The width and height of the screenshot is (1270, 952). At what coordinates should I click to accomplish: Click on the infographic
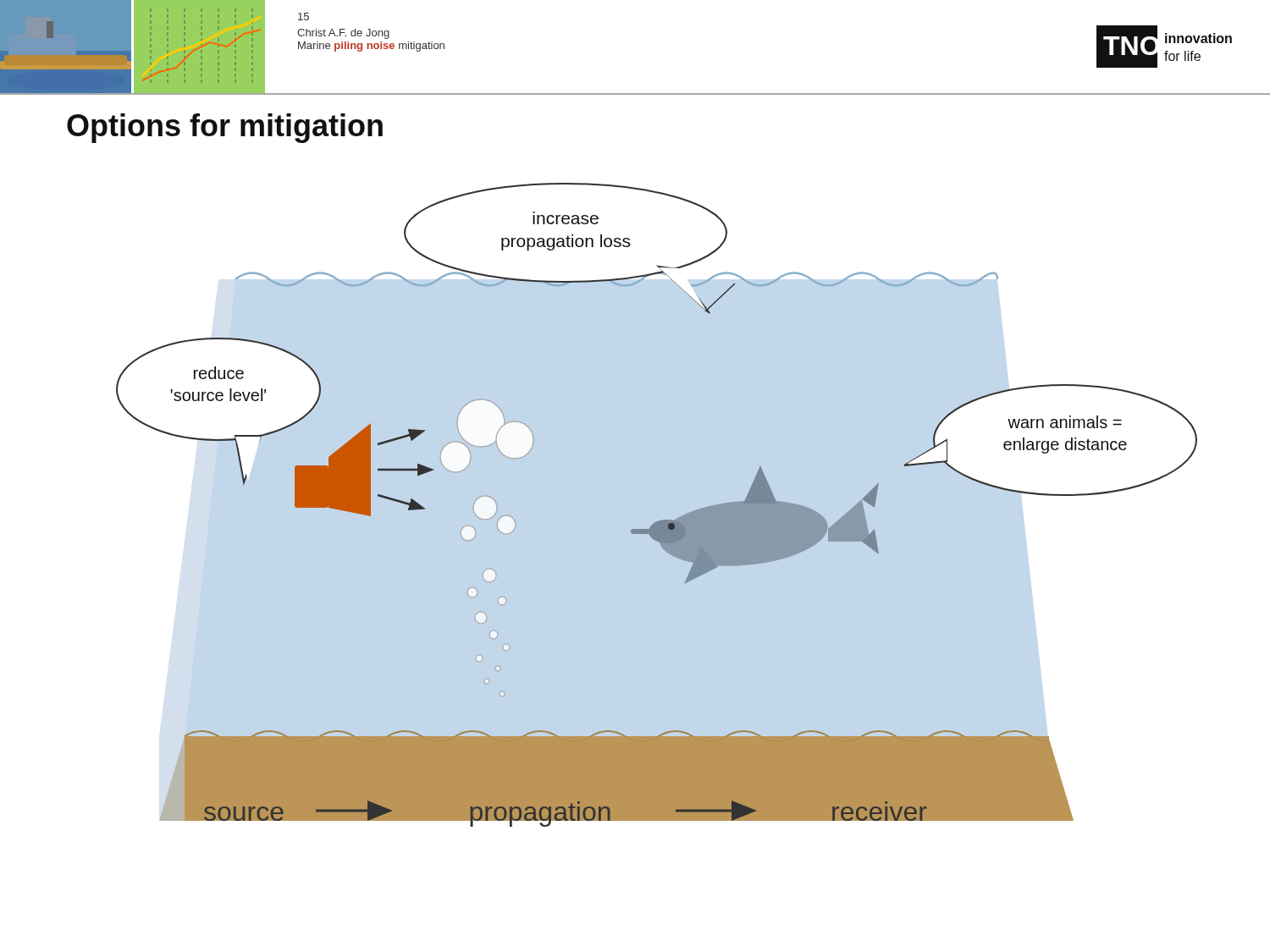[642, 520]
